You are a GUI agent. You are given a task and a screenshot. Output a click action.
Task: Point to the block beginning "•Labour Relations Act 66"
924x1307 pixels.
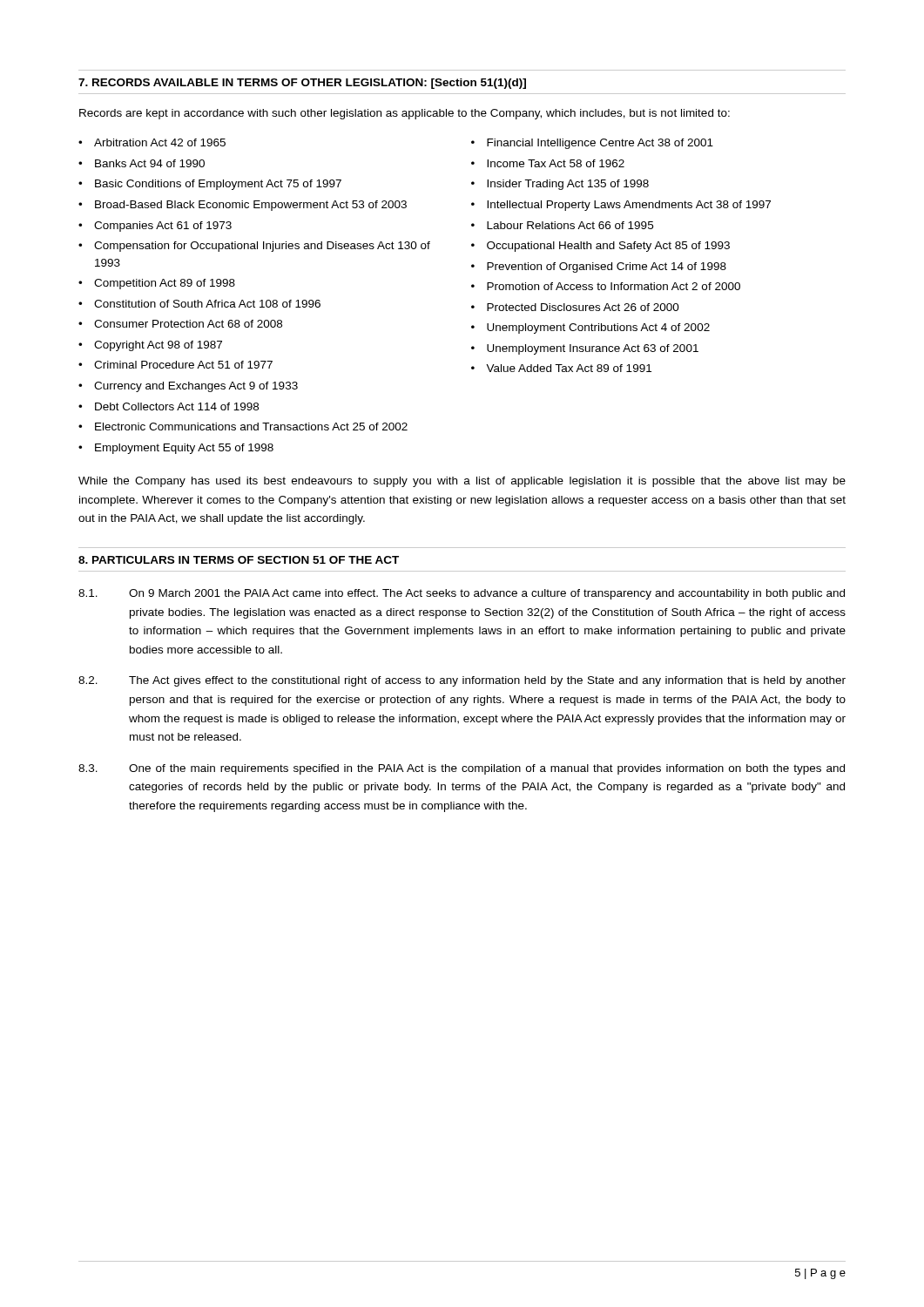[x=562, y=225]
